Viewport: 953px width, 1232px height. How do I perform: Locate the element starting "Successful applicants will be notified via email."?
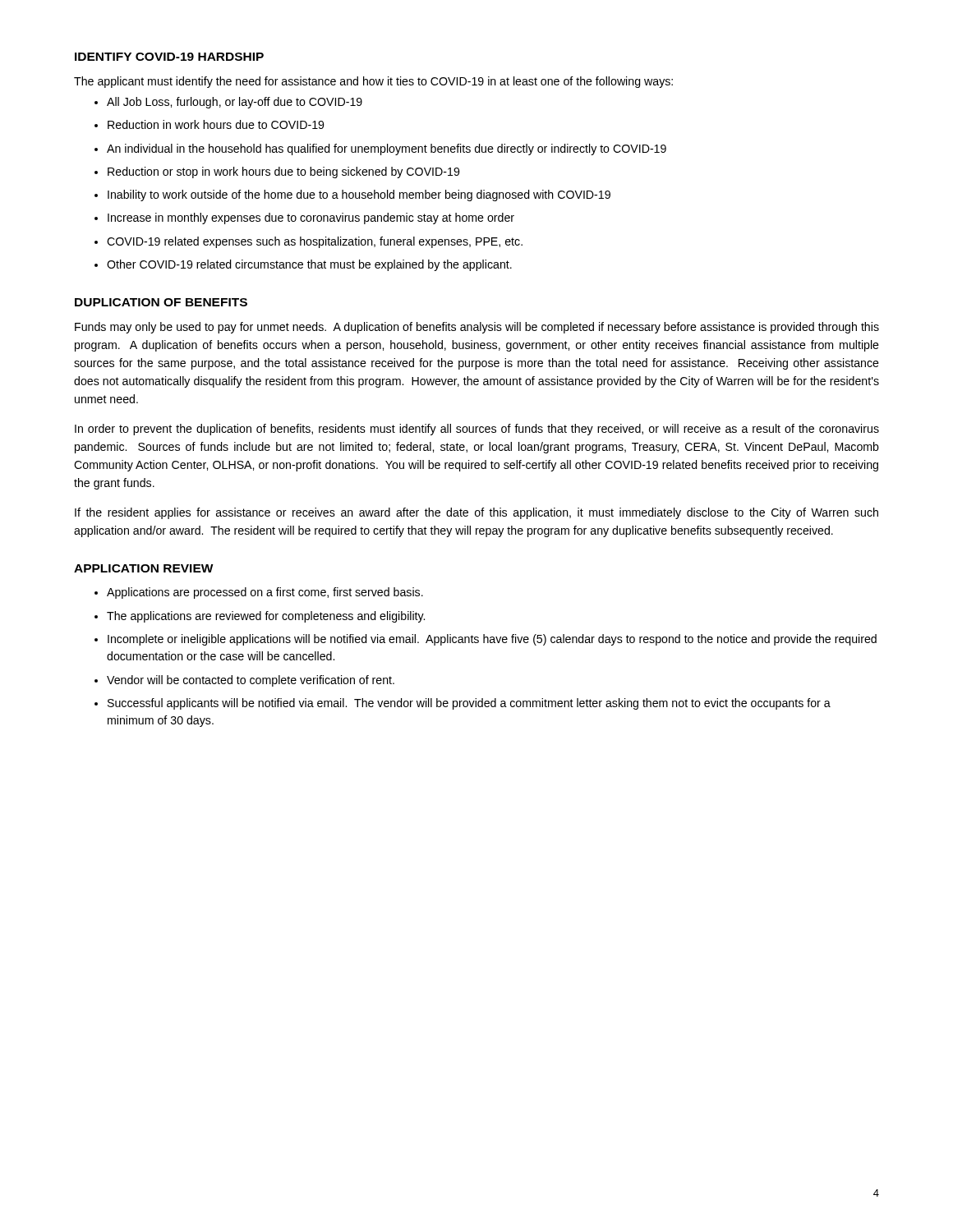(x=469, y=712)
